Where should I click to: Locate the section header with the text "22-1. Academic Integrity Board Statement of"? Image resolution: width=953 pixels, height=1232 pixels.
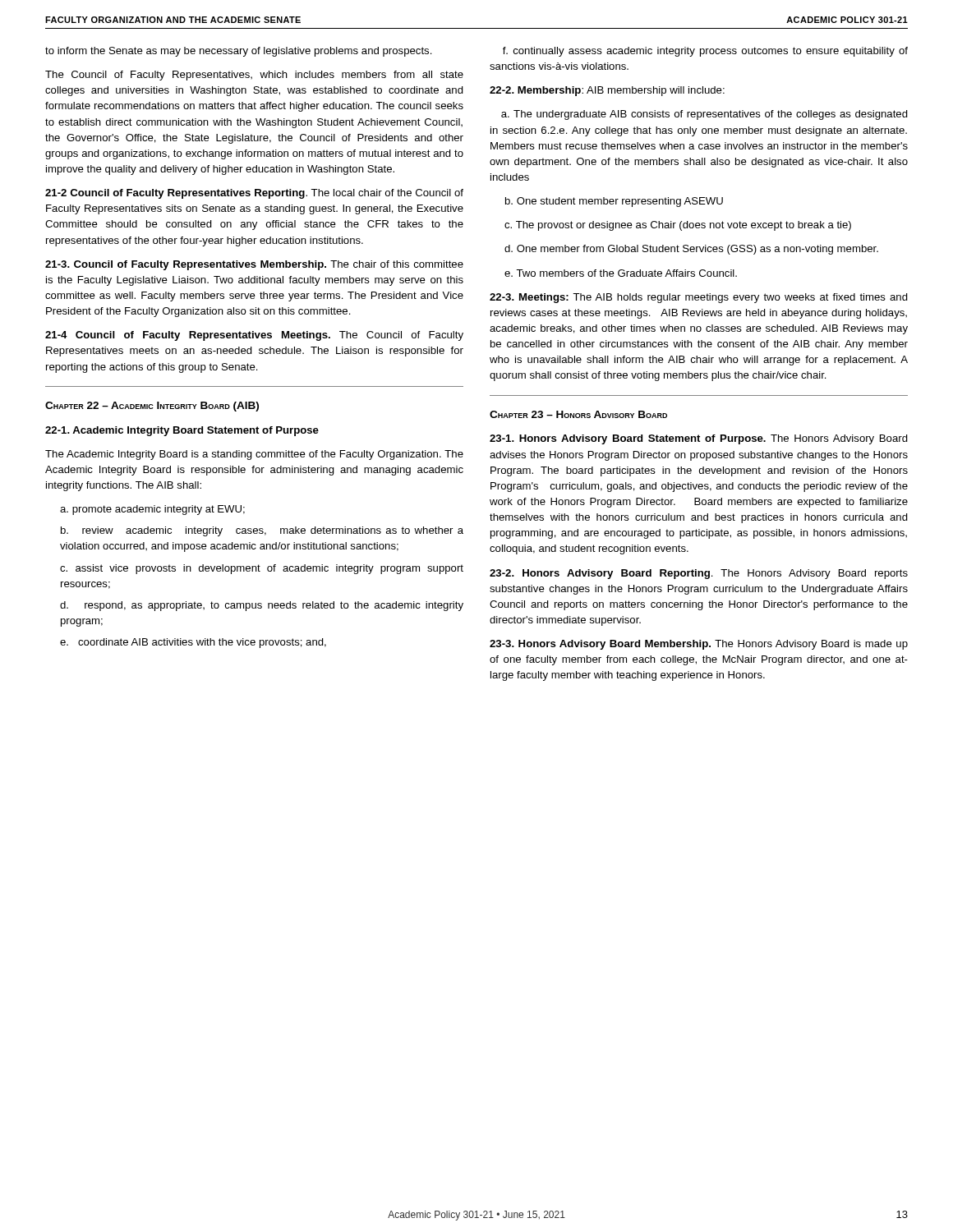[182, 430]
